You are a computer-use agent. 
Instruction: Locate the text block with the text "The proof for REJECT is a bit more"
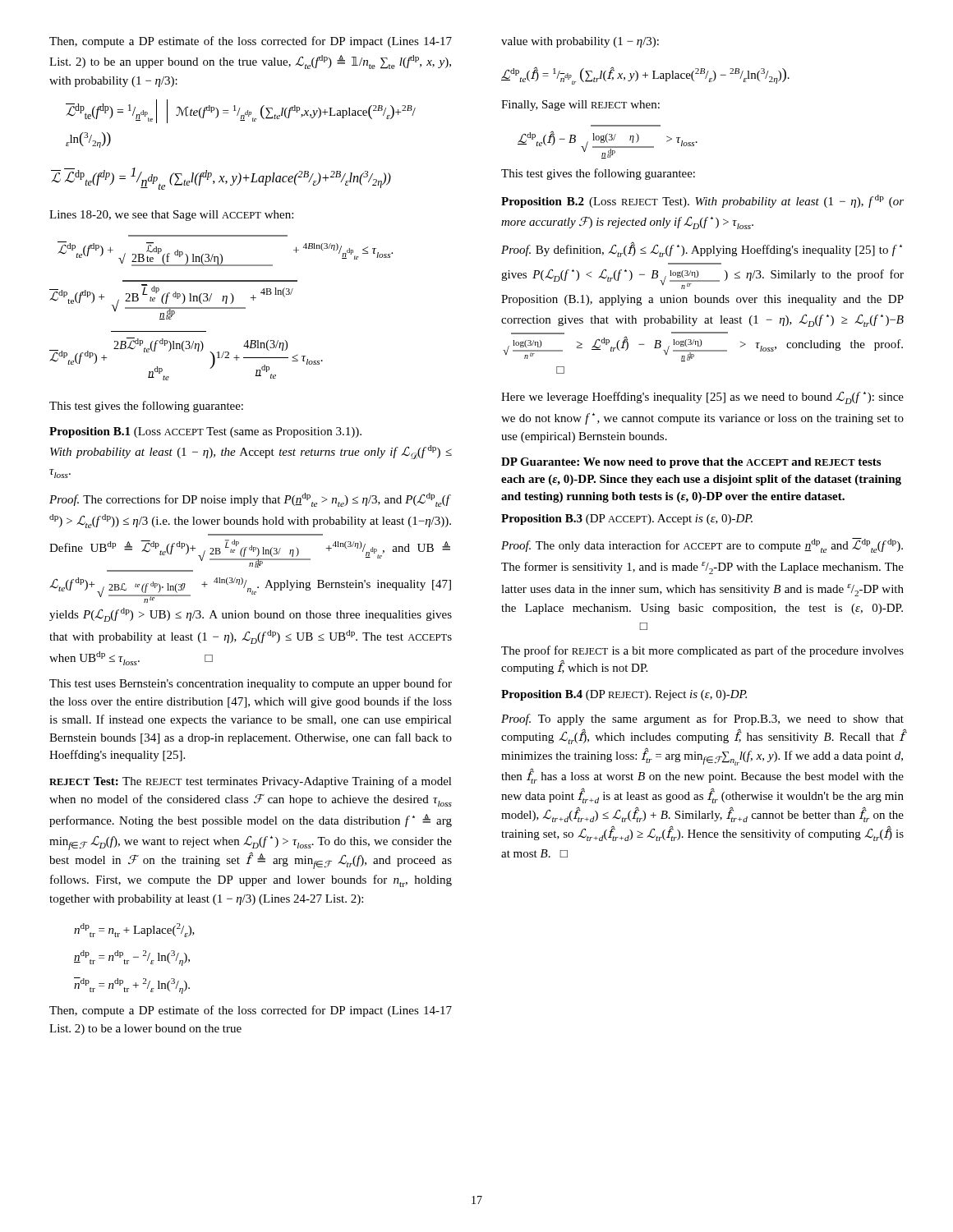point(702,659)
